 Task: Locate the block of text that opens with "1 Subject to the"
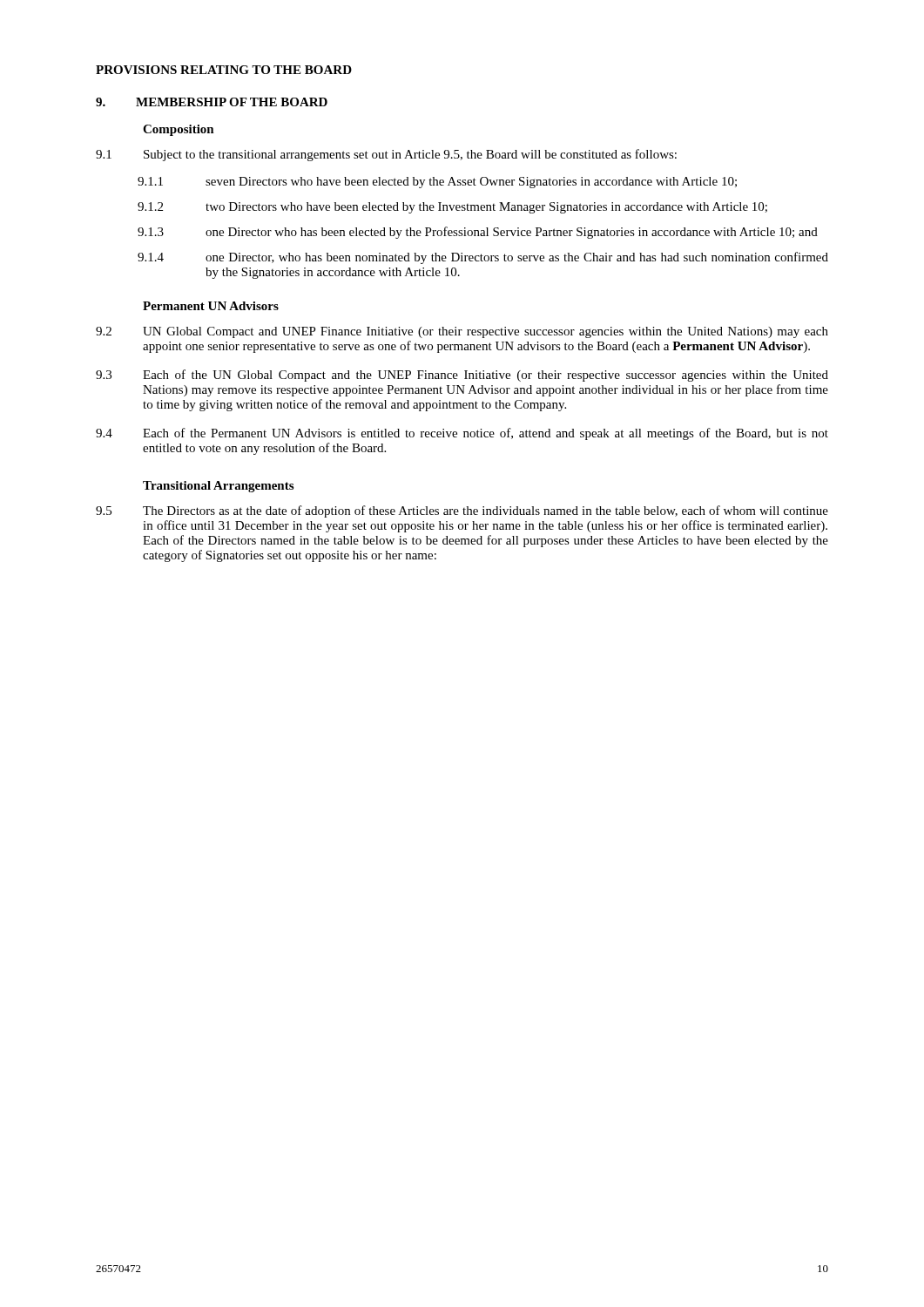pos(462,155)
